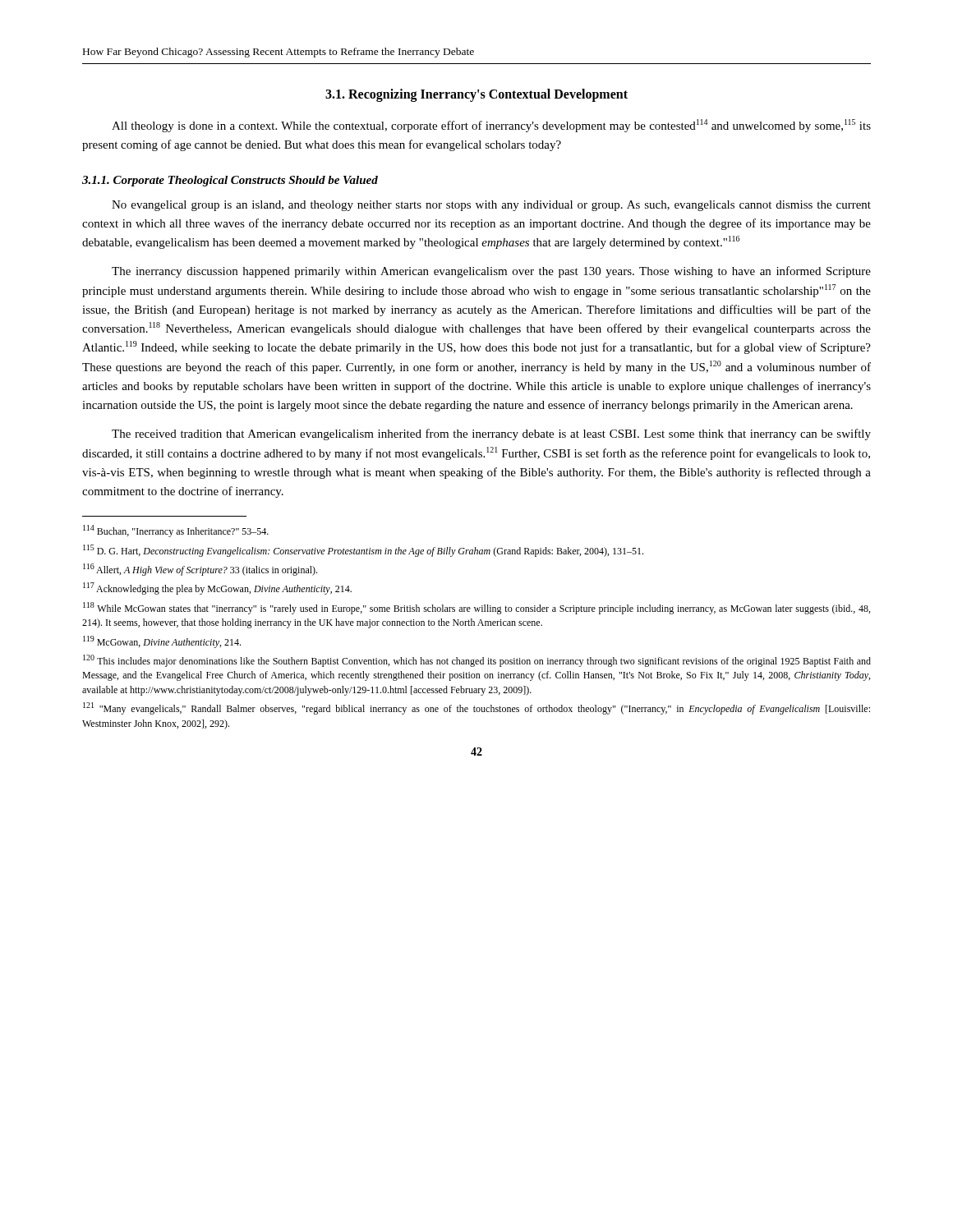Click on the region starting "117 Acknowledging the plea by"
This screenshot has height=1232, width=953.
pyautogui.click(x=217, y=589)
